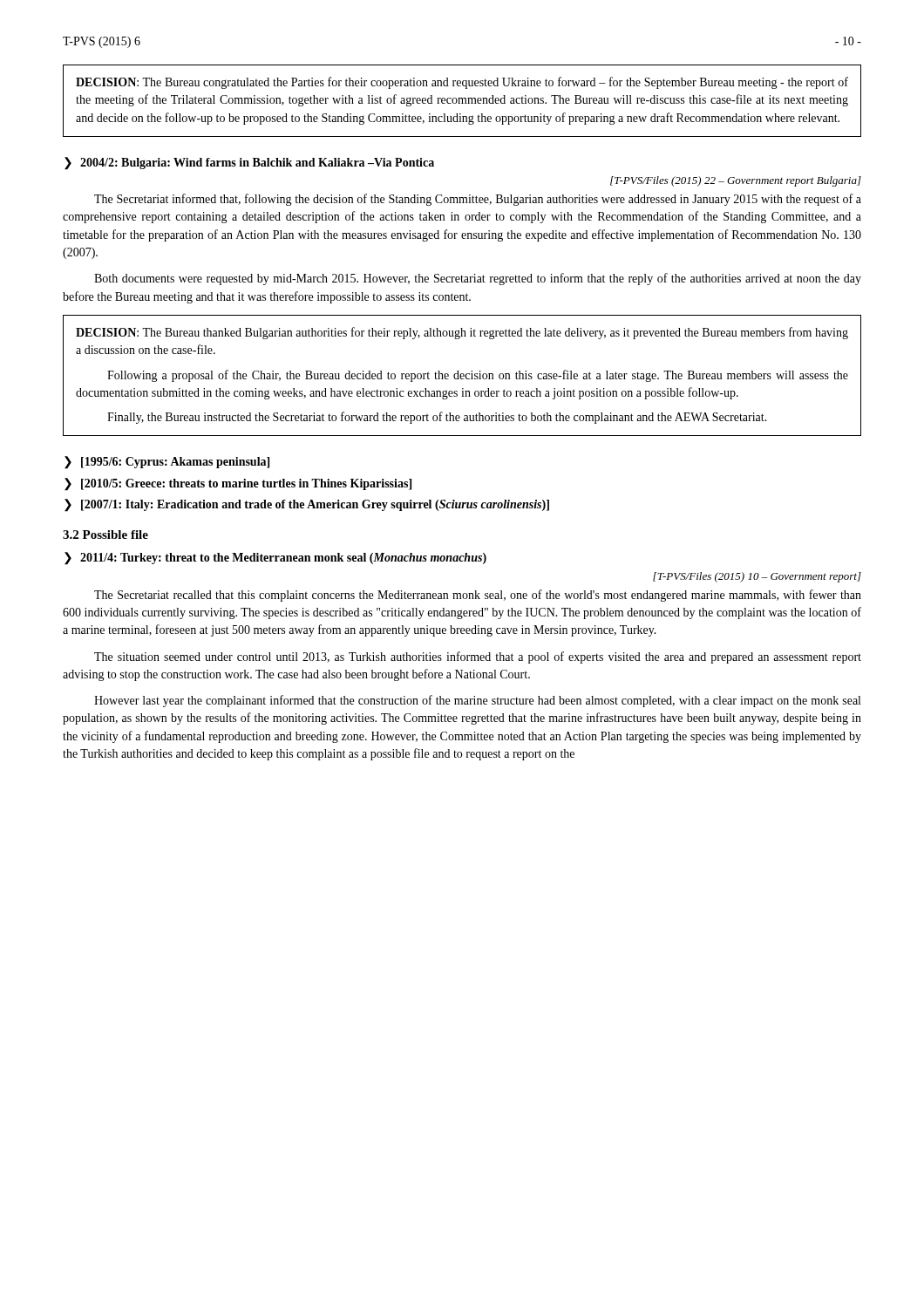Find the block on this page that starts "Both documents were requested by mid-March"
924x1308 pixels.
462,288
